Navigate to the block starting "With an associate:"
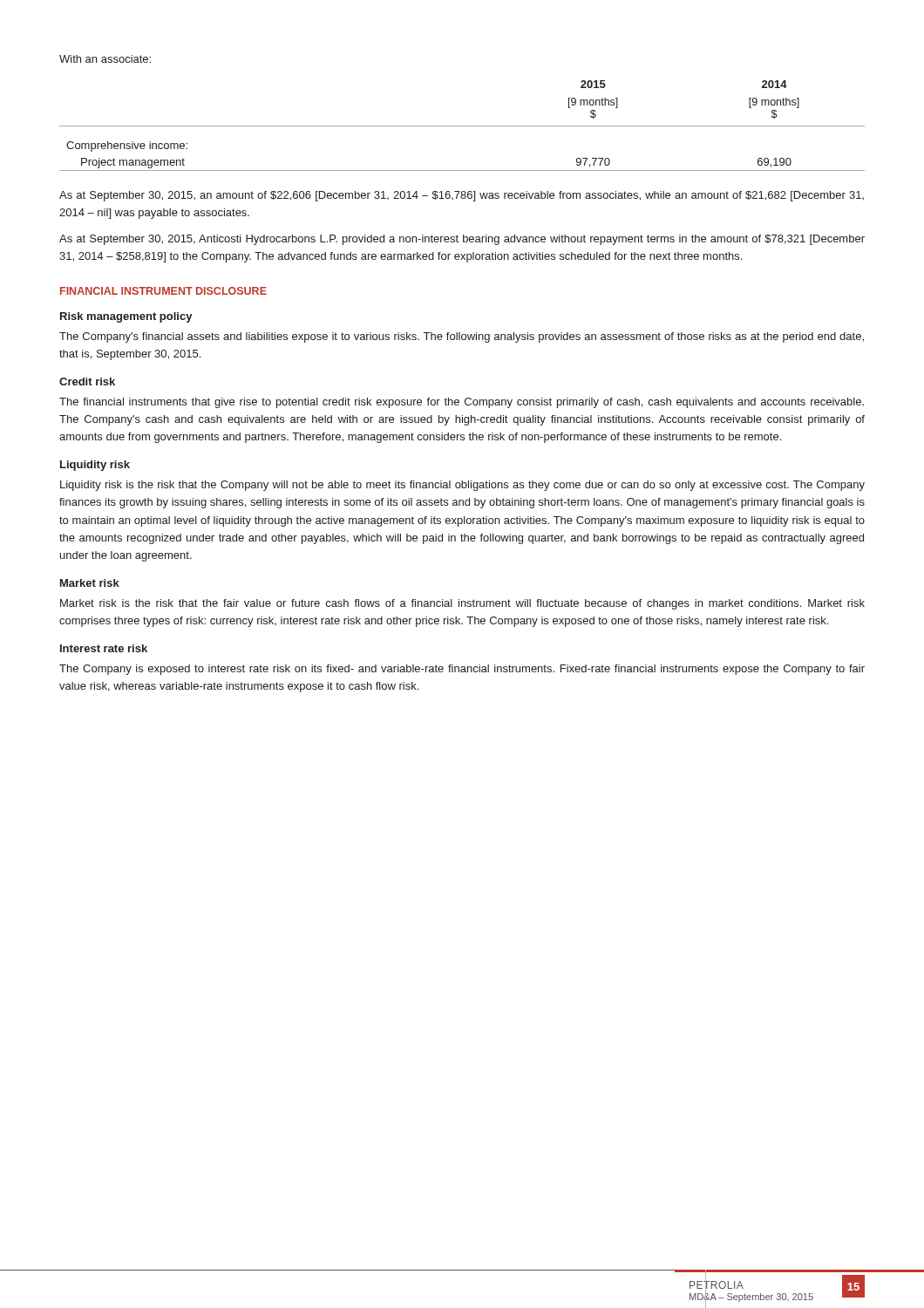The height and width of the screenshot is (1308, 924). click(x=106, y=59)
